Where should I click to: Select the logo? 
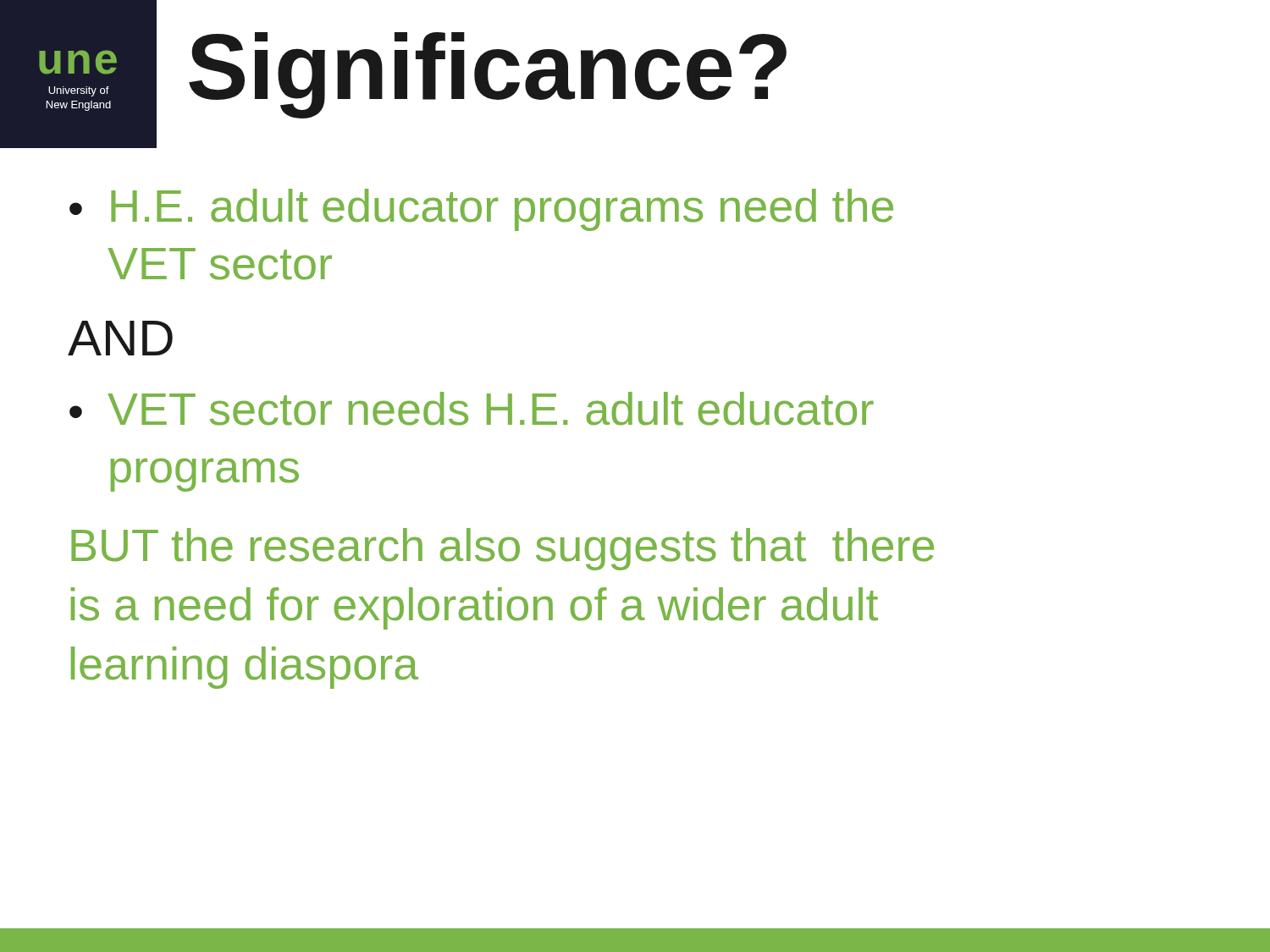coord(78,74)
